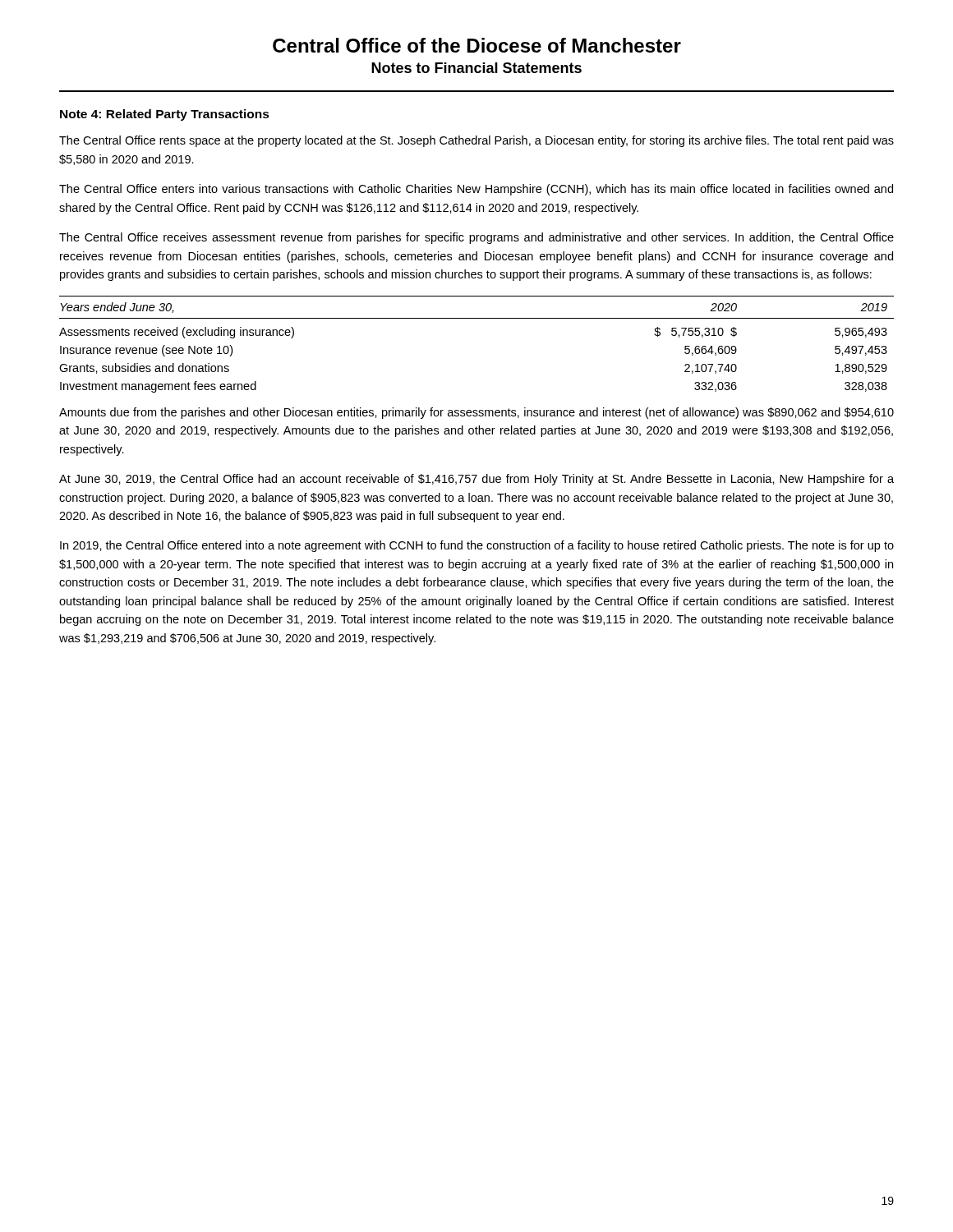
Task: Point to the block beginning "The Central Office rents space at the"
Action: pos(476,150)
